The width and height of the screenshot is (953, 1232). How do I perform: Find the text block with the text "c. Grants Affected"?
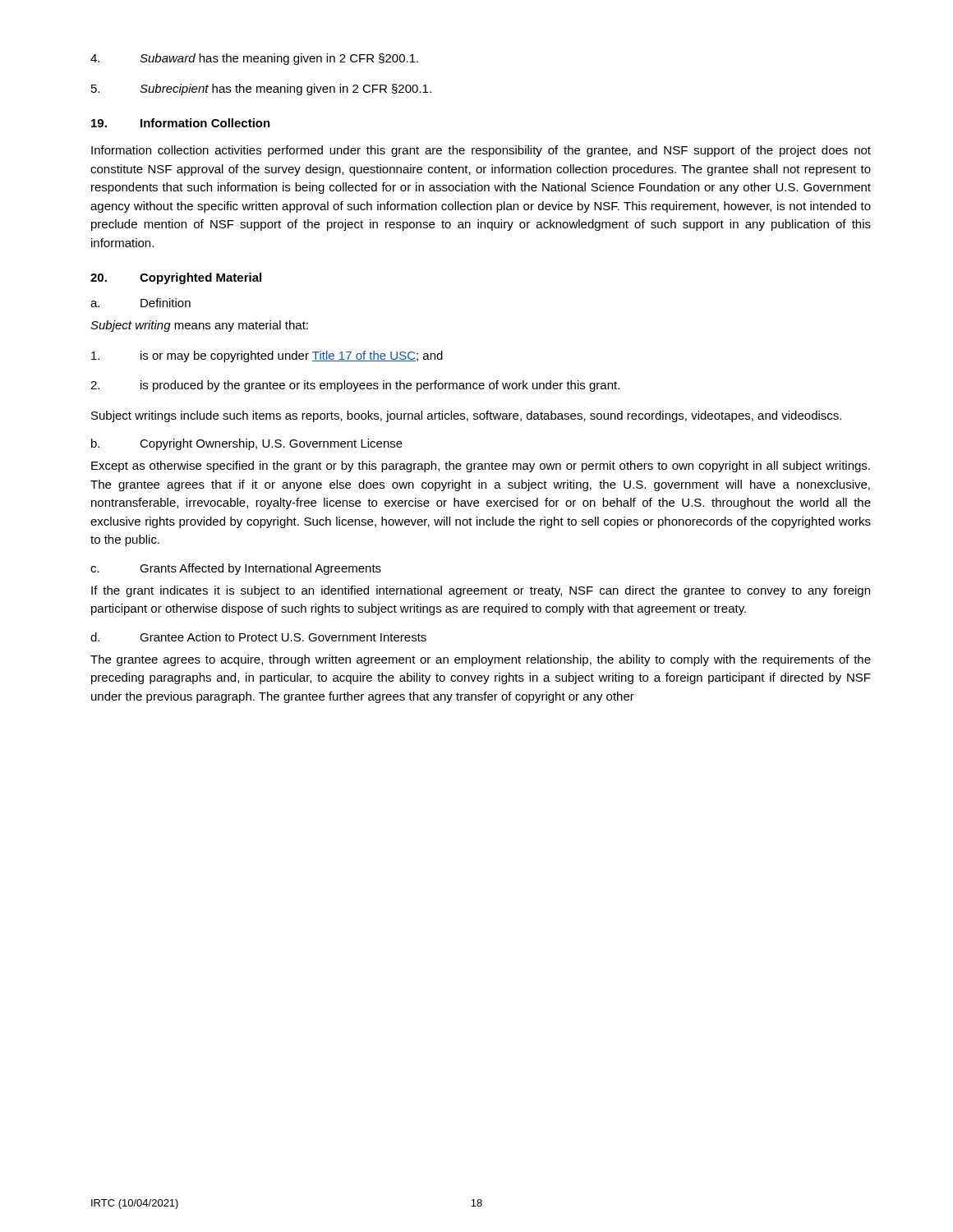click(x=236, y=569)
